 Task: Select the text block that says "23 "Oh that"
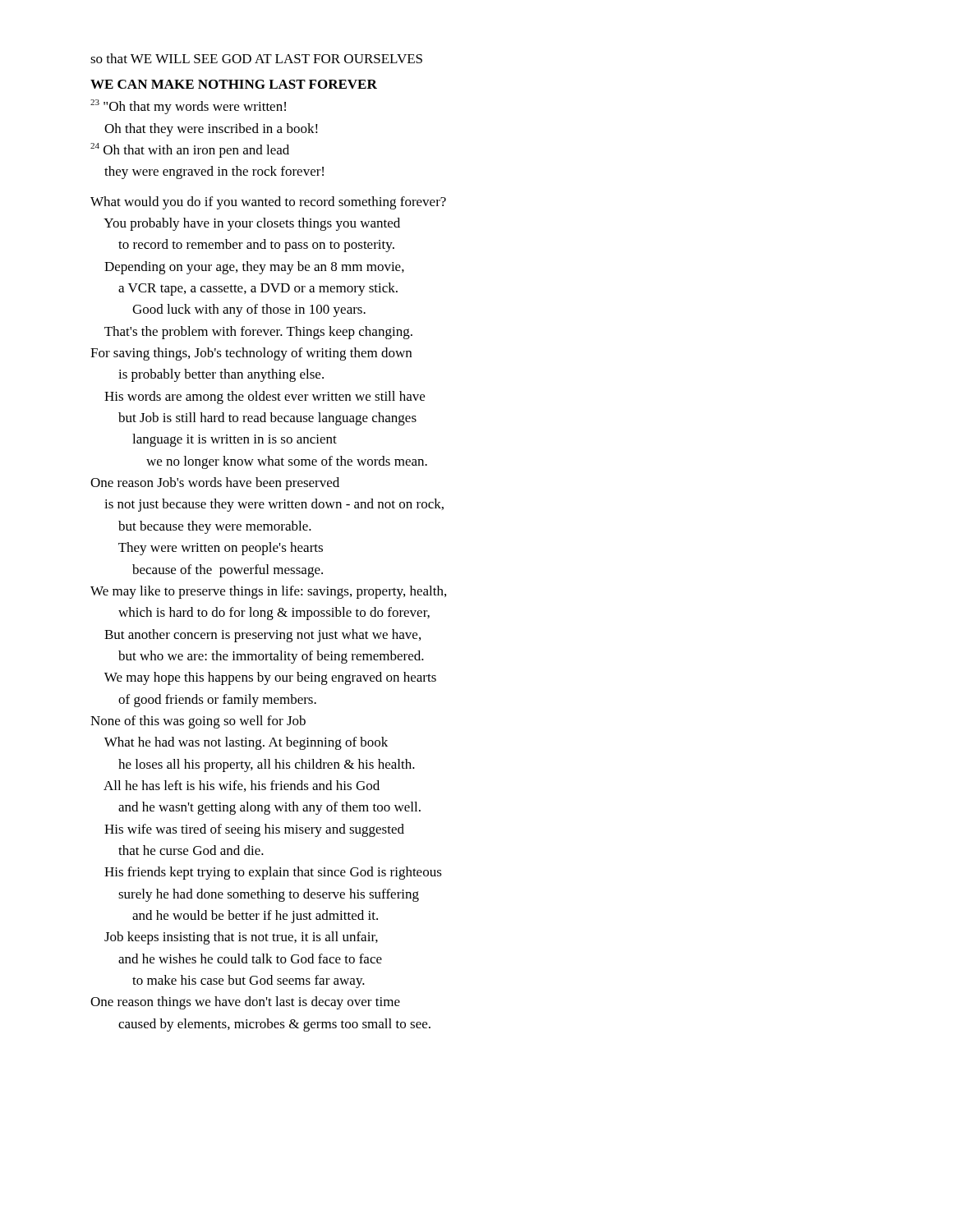[208, 138]
